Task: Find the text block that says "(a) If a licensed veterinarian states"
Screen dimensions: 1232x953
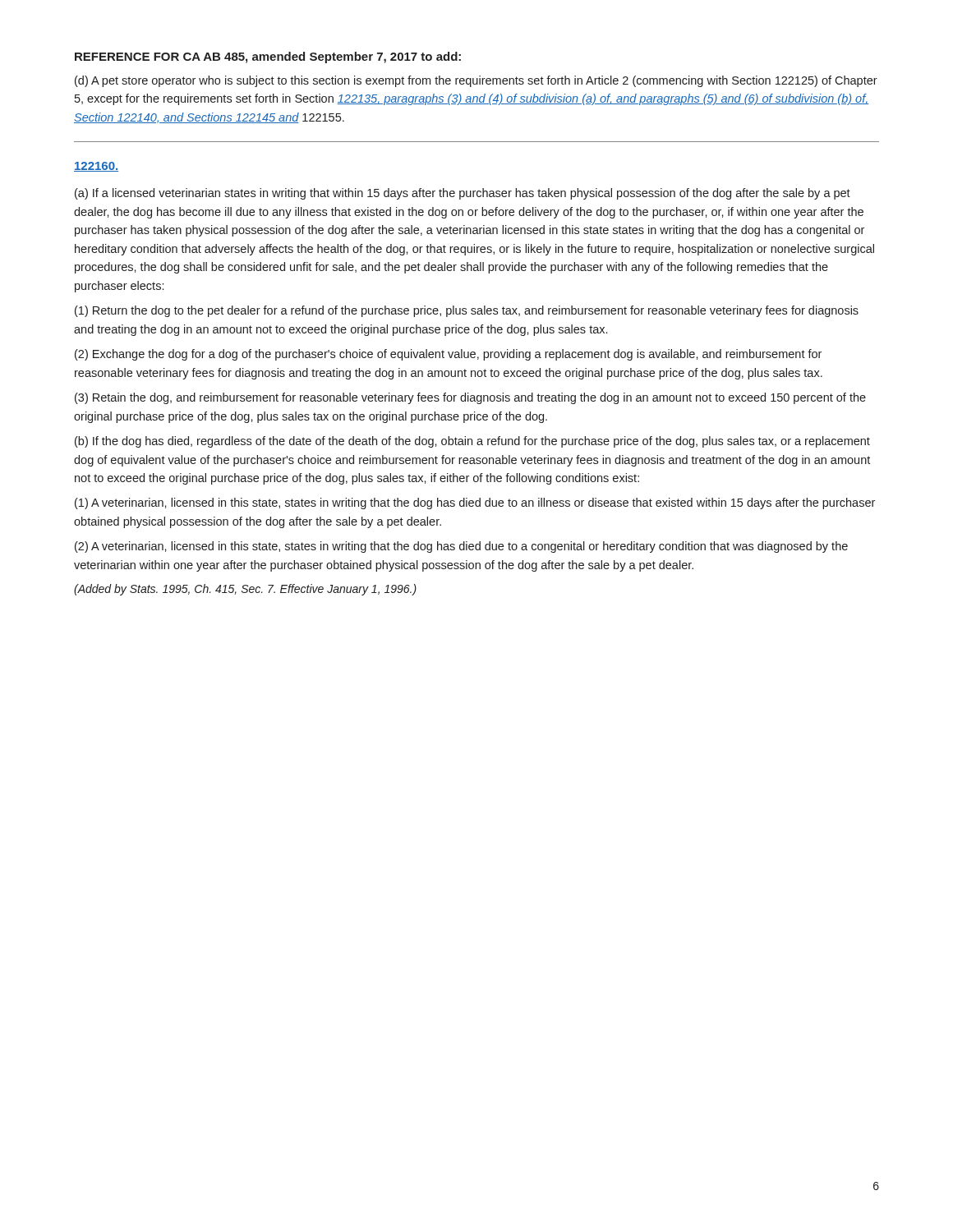Action: pos(476,379)
